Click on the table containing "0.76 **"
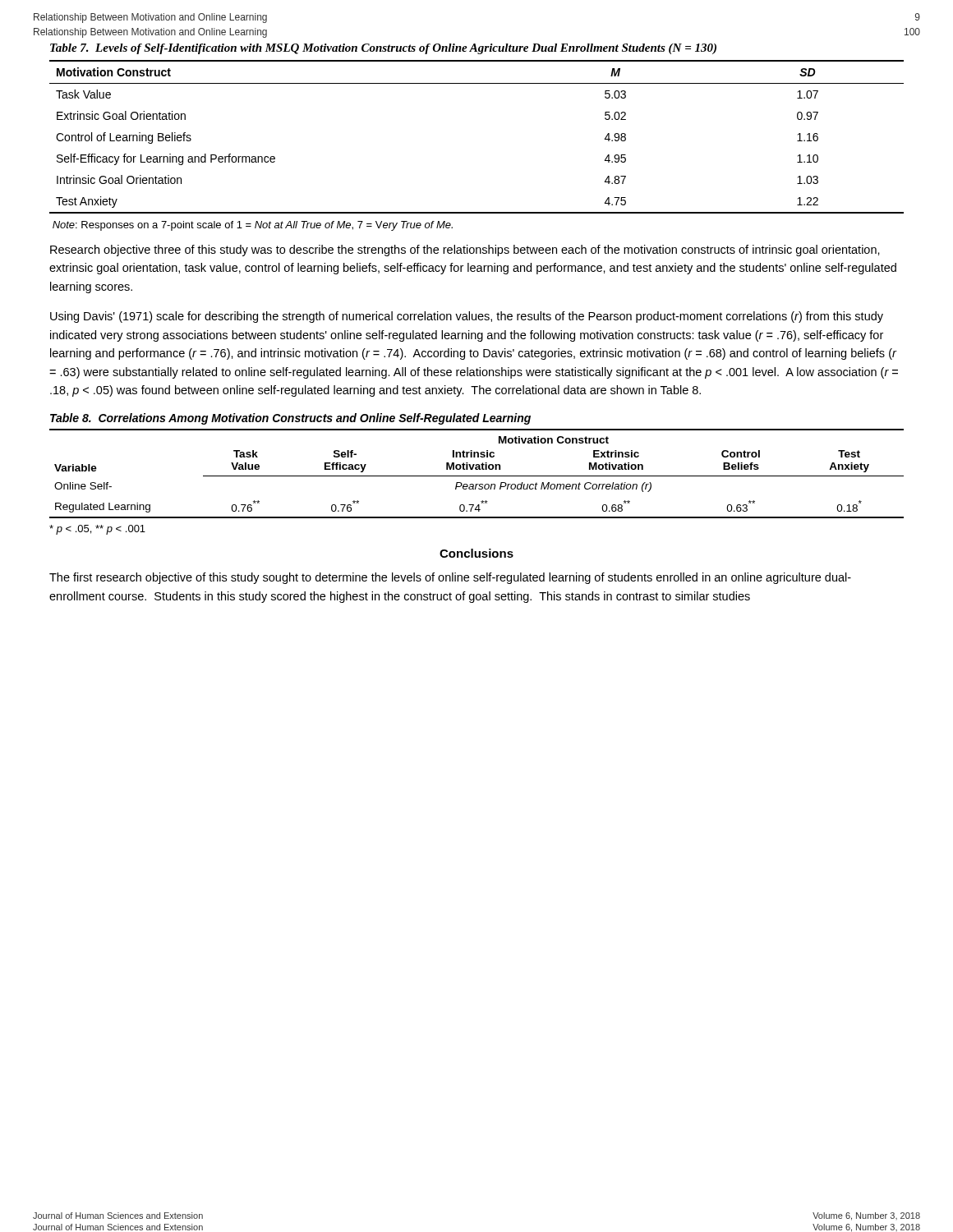The width and height of the screenshot is (953, 1232). [x=476, y=473]
